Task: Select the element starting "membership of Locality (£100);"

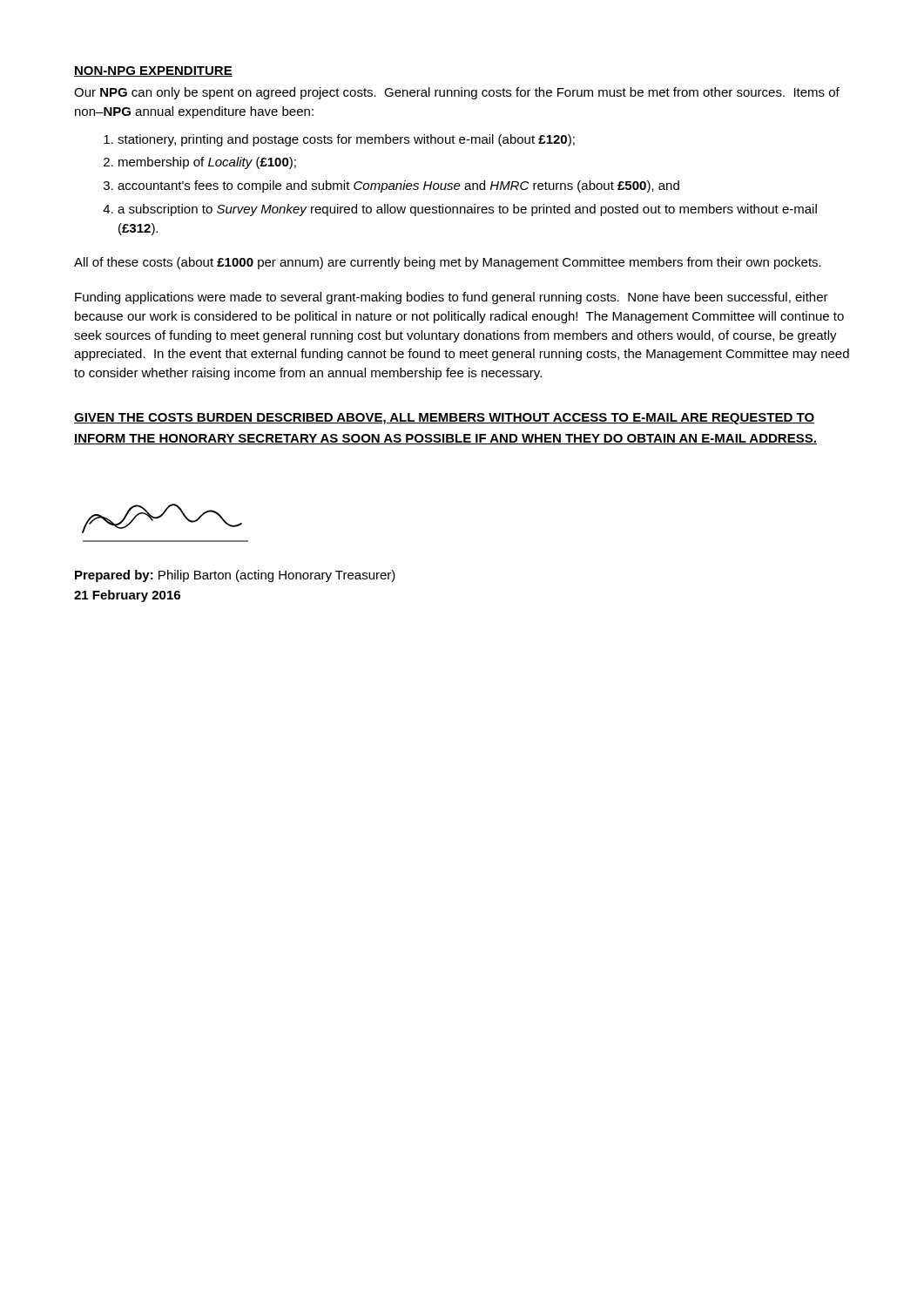Action: click(x=207, y=162)
